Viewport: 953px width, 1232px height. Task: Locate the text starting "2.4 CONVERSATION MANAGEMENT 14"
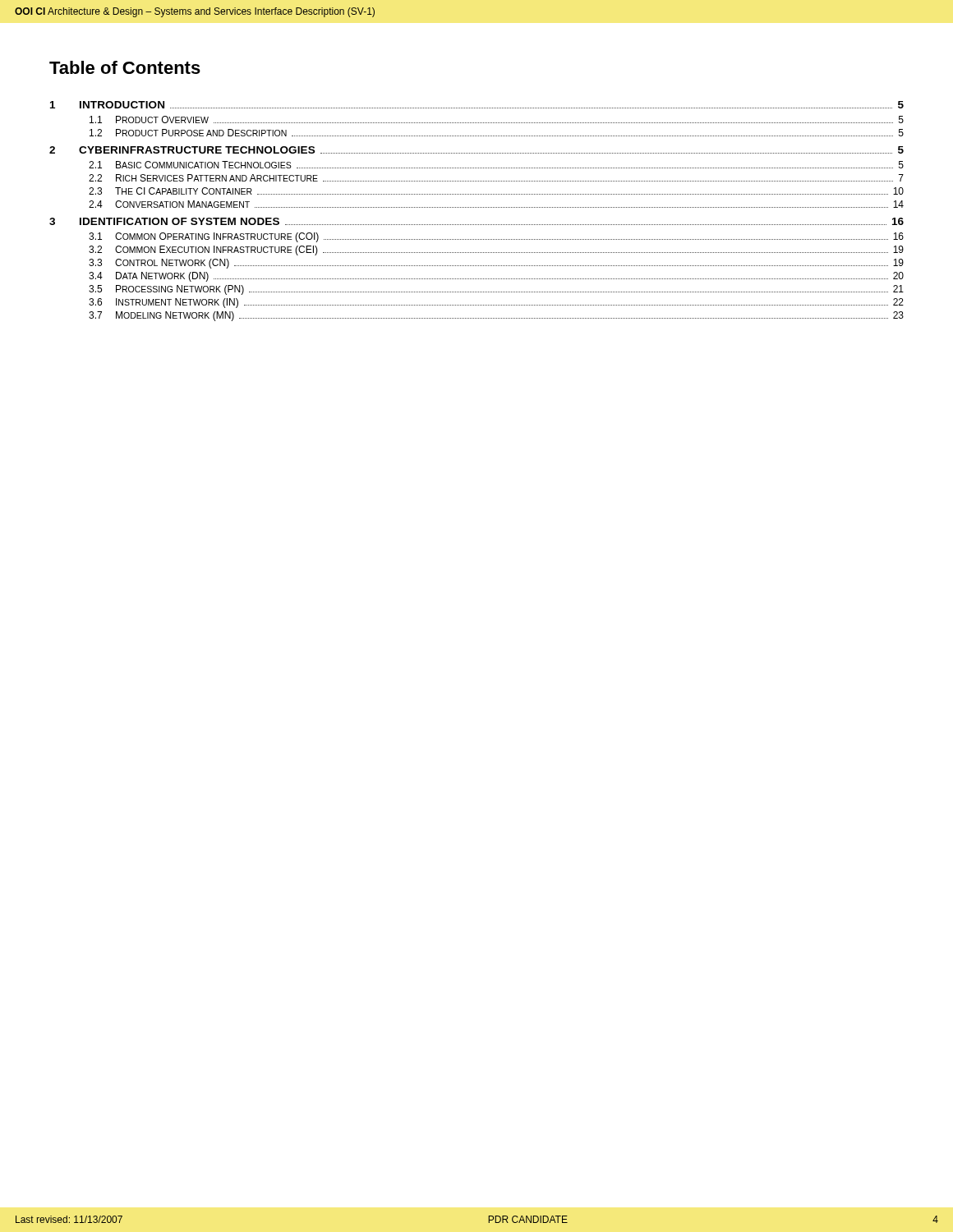pos(496,204)
